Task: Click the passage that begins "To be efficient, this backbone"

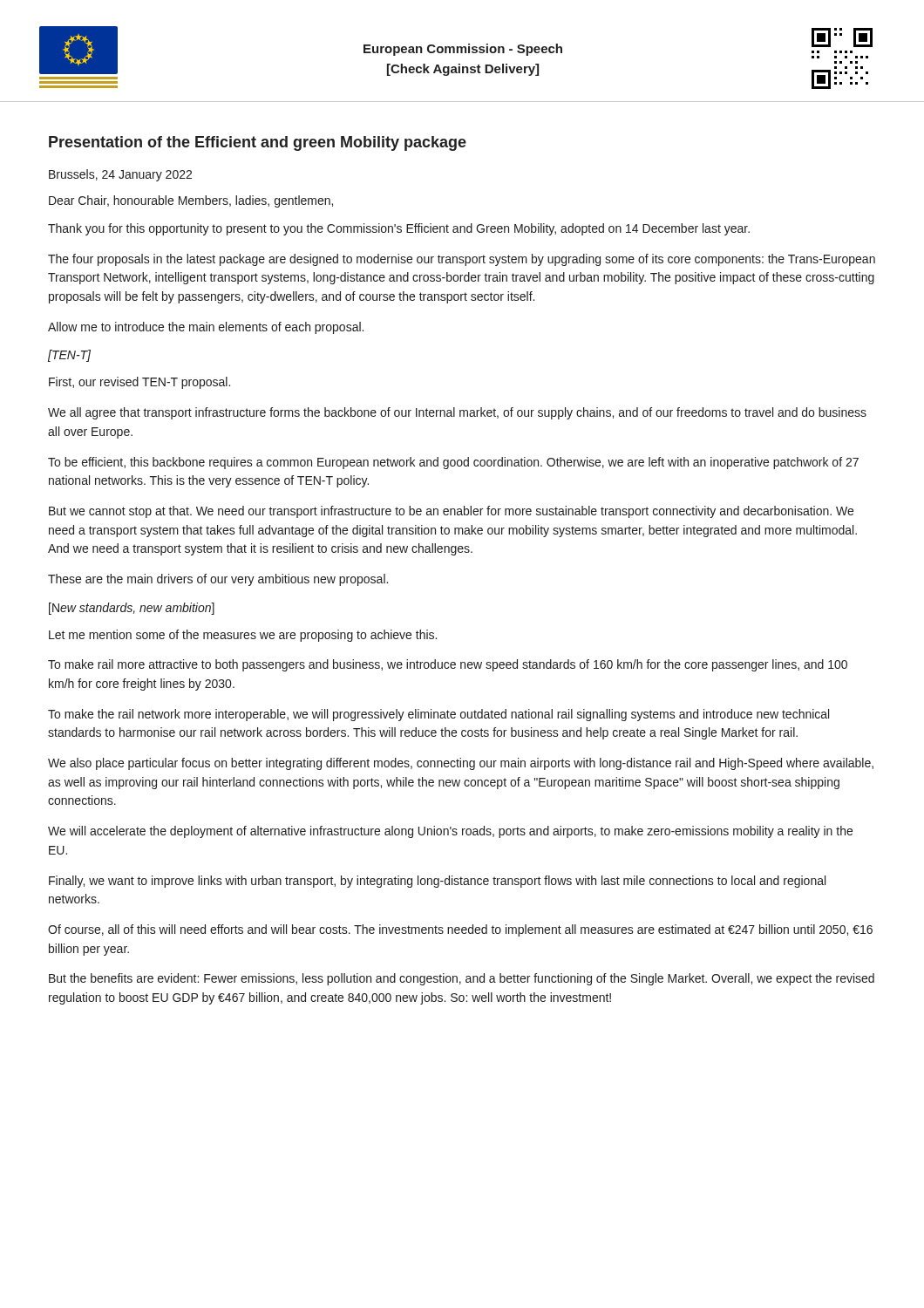Action: pyautogui.click(x=453, y=471)
